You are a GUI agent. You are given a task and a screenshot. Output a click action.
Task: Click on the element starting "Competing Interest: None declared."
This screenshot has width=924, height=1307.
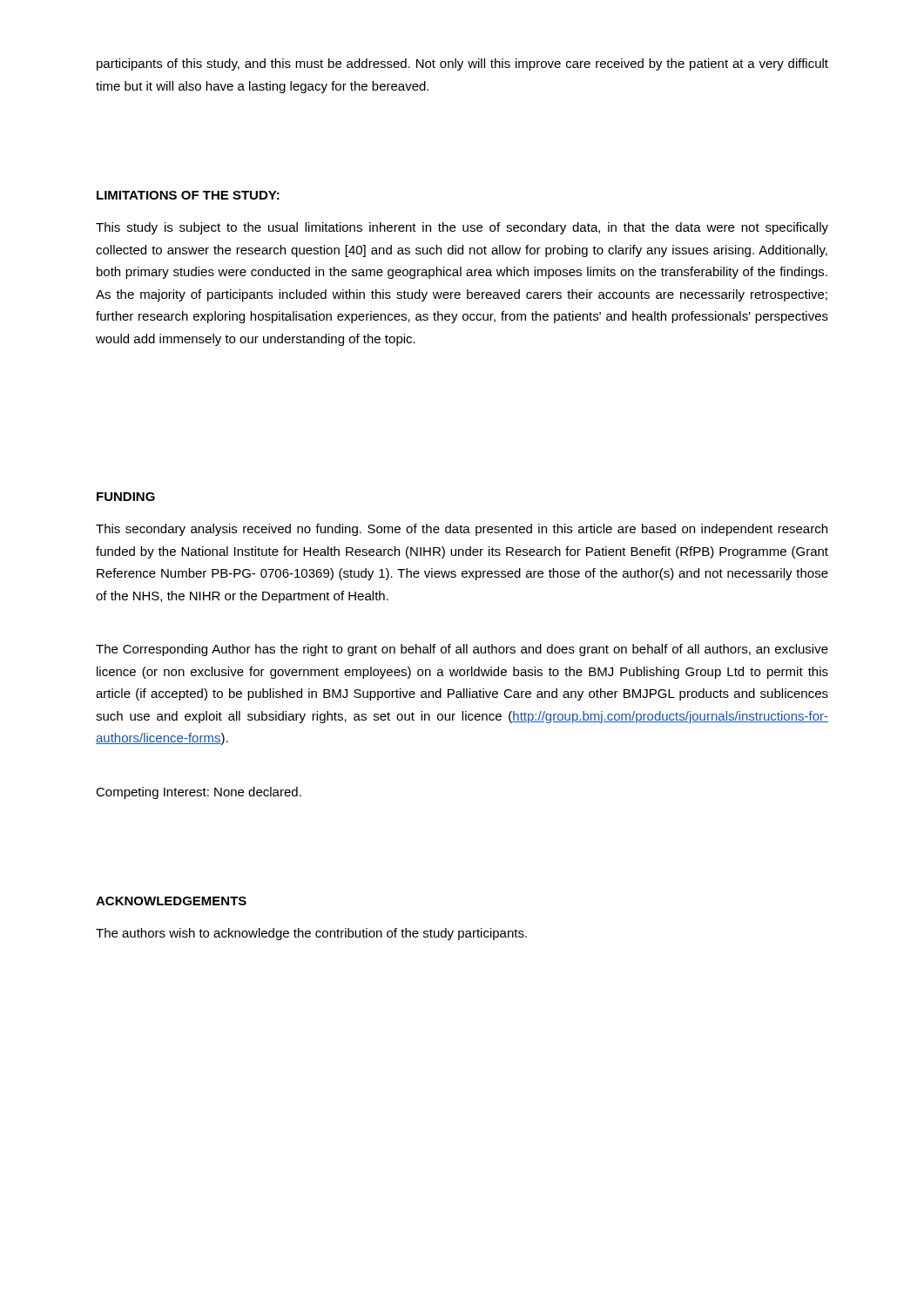click(199, 791)
